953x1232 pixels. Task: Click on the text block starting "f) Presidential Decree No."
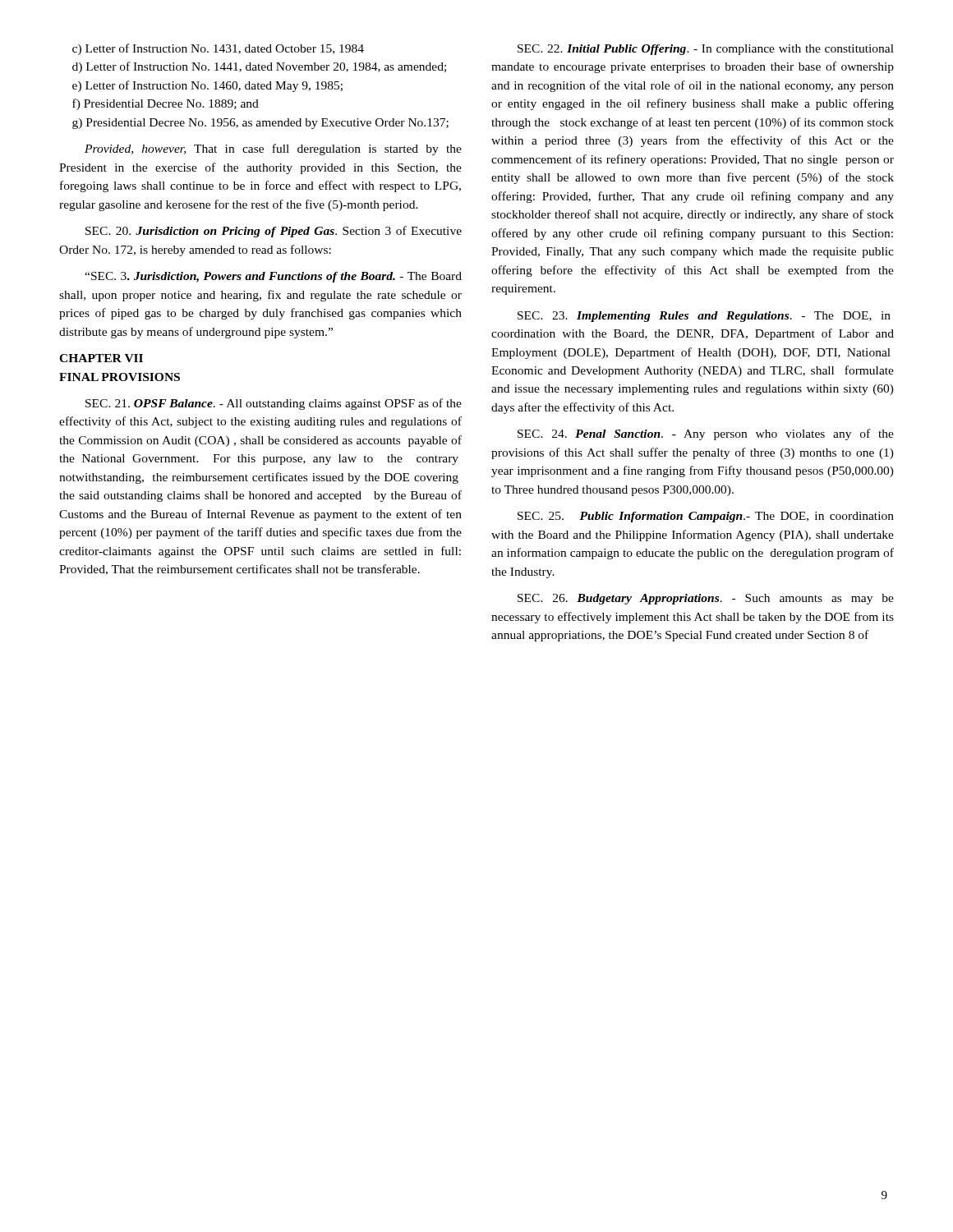(159, 103)
